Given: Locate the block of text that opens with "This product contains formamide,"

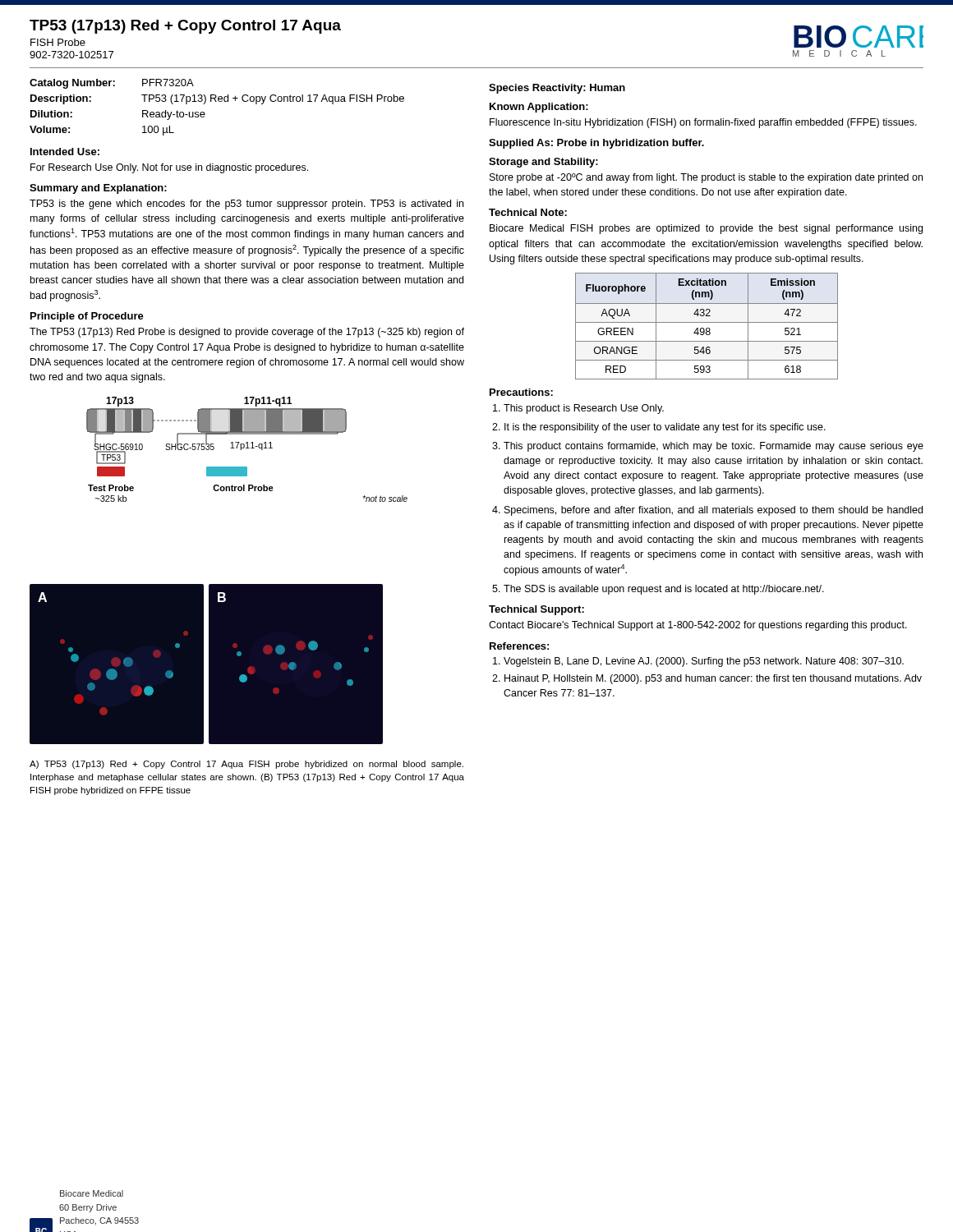Looking at the screenshot, I should 714,468.
